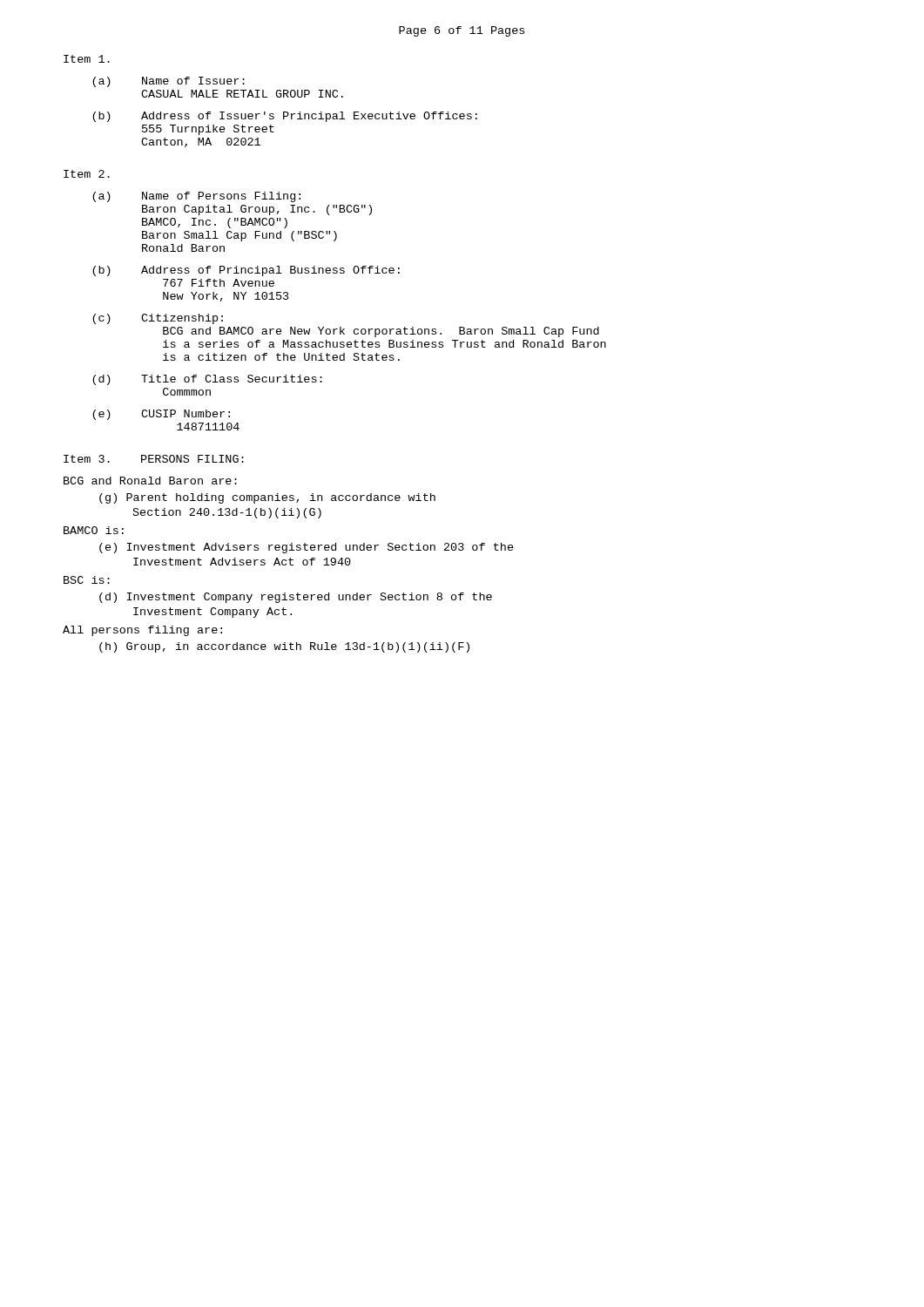
Task: Select the block starting "Item 3. PERSONS FILING:"
Action: [154, 460]
